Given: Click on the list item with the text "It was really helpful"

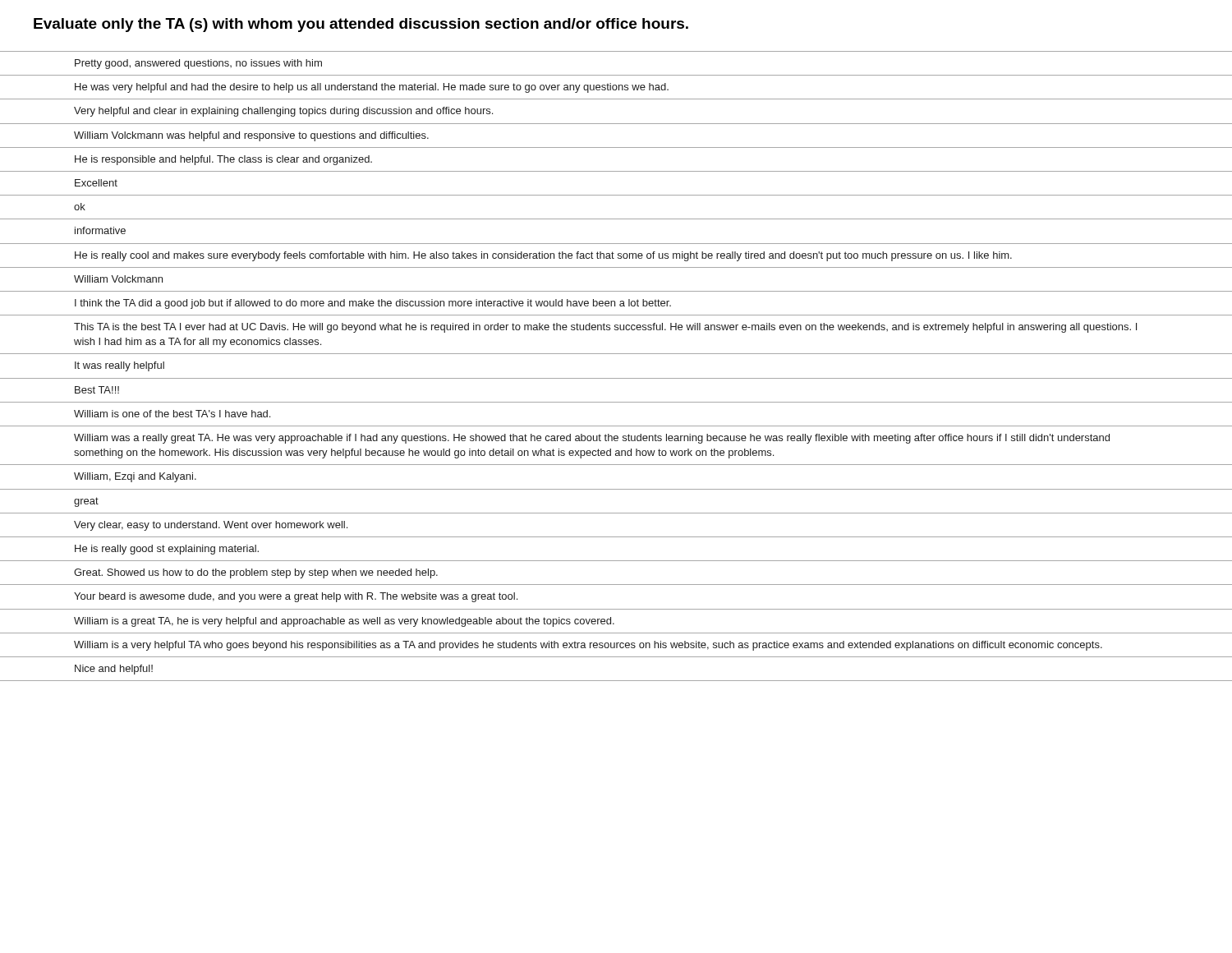Looking at the screenshot, I should pyautogui.click(x=119, y=366).
